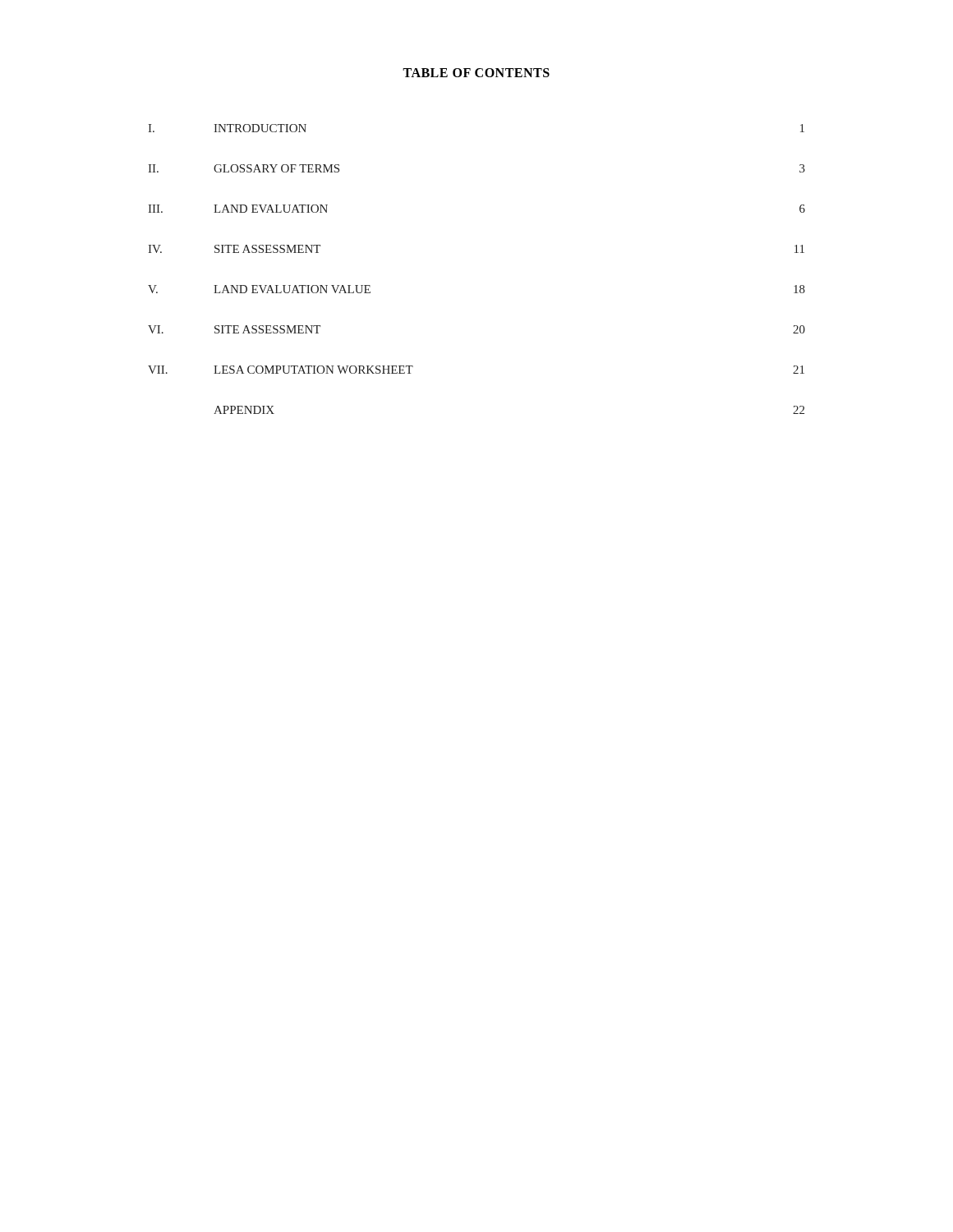Click on the passage starting "VII. LESA COMPUTATION WORKSHEET 21"
The image size is (953, 1232).
point(154,369)
